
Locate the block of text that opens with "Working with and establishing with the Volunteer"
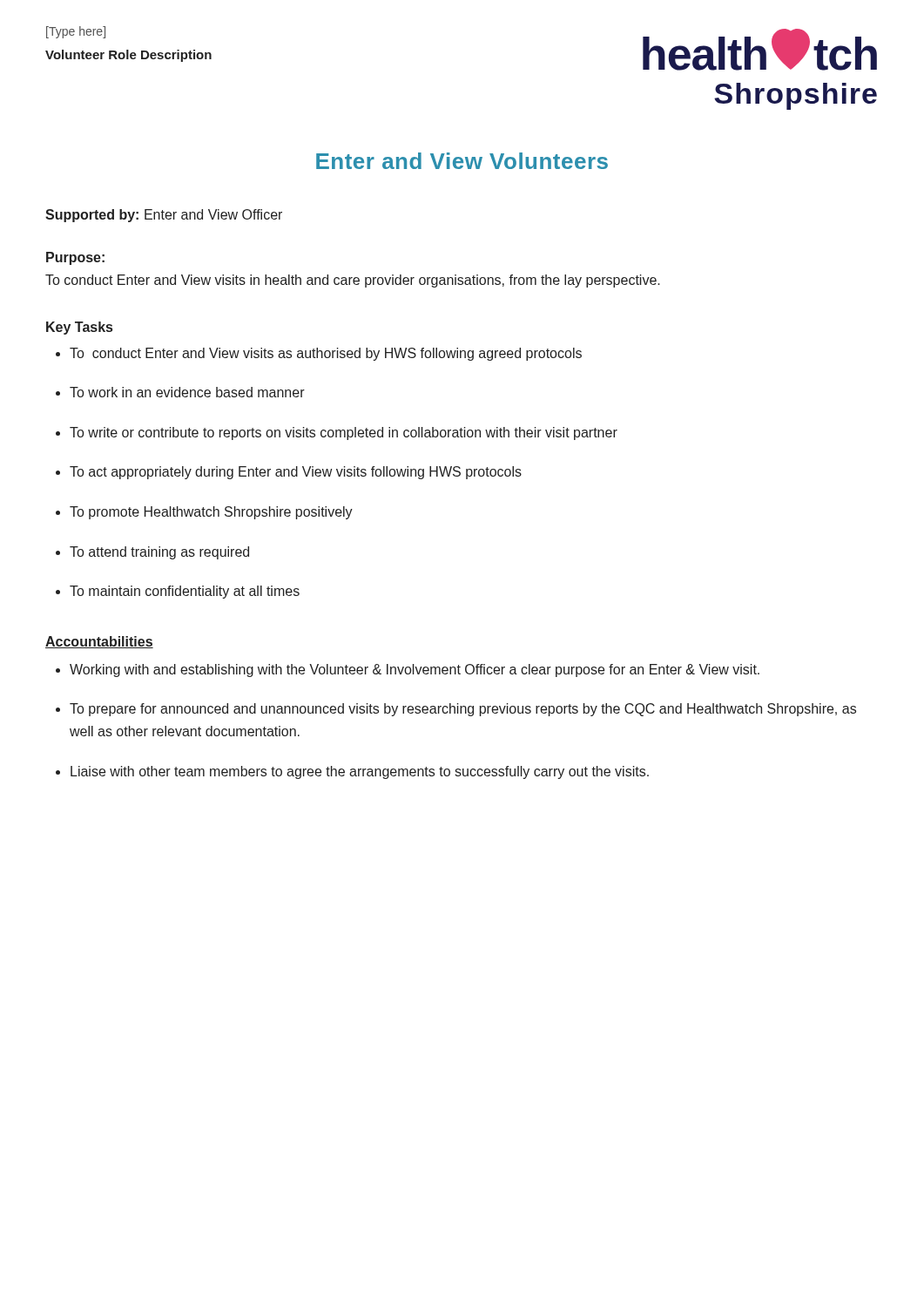coord(415,669)
